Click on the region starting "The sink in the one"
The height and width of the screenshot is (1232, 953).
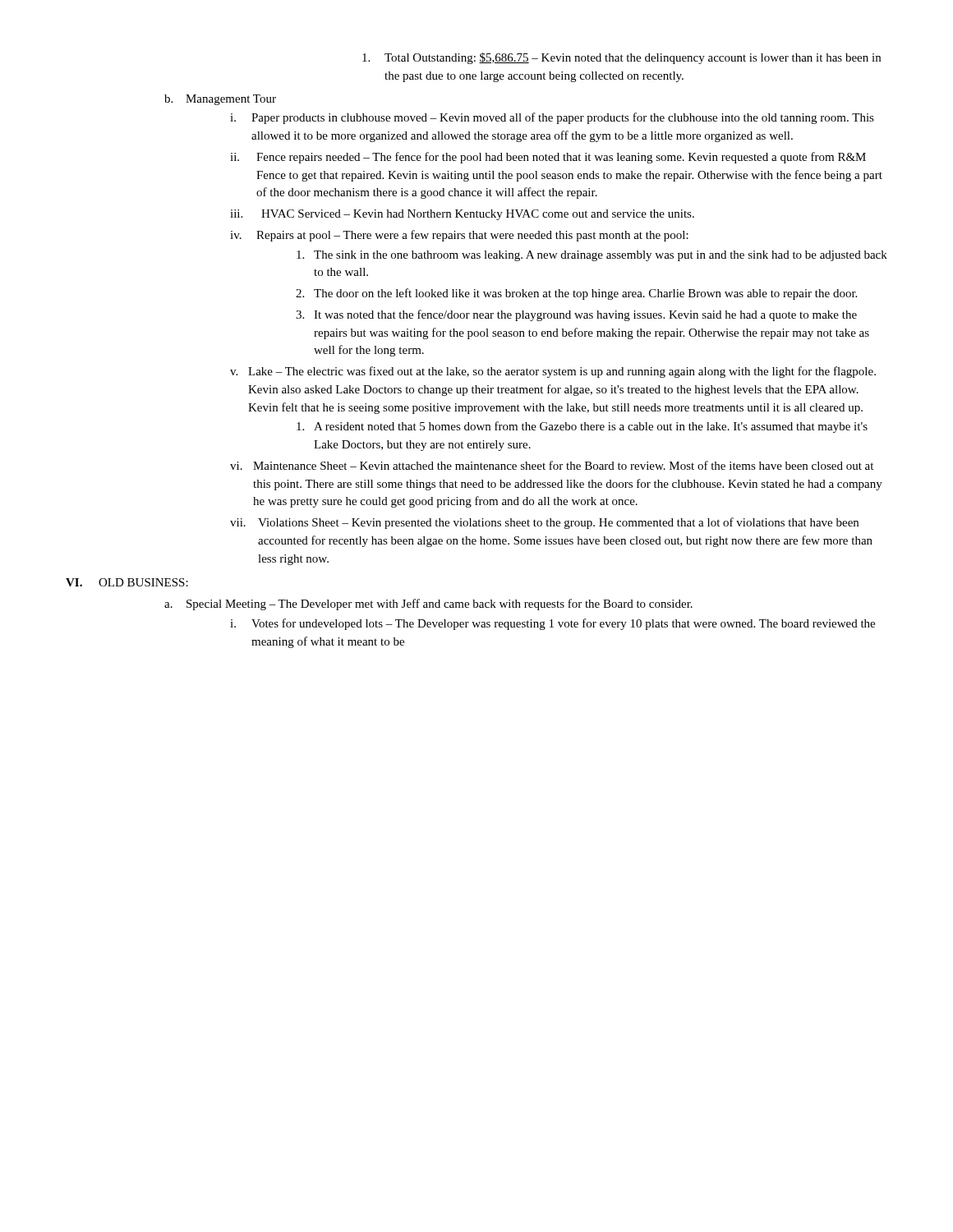[x=591, y=264]
